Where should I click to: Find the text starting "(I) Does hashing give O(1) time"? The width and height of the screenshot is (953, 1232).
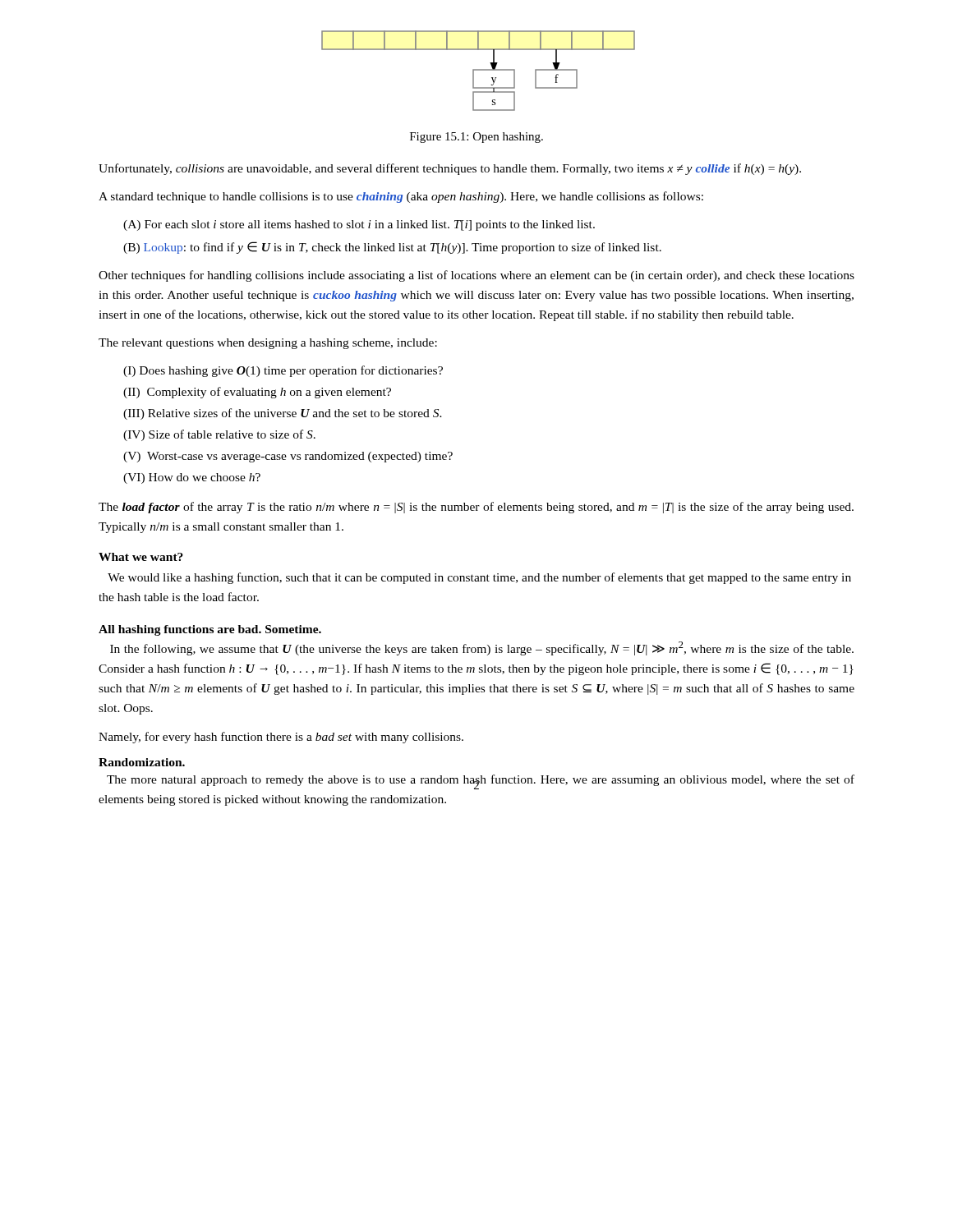283,370
